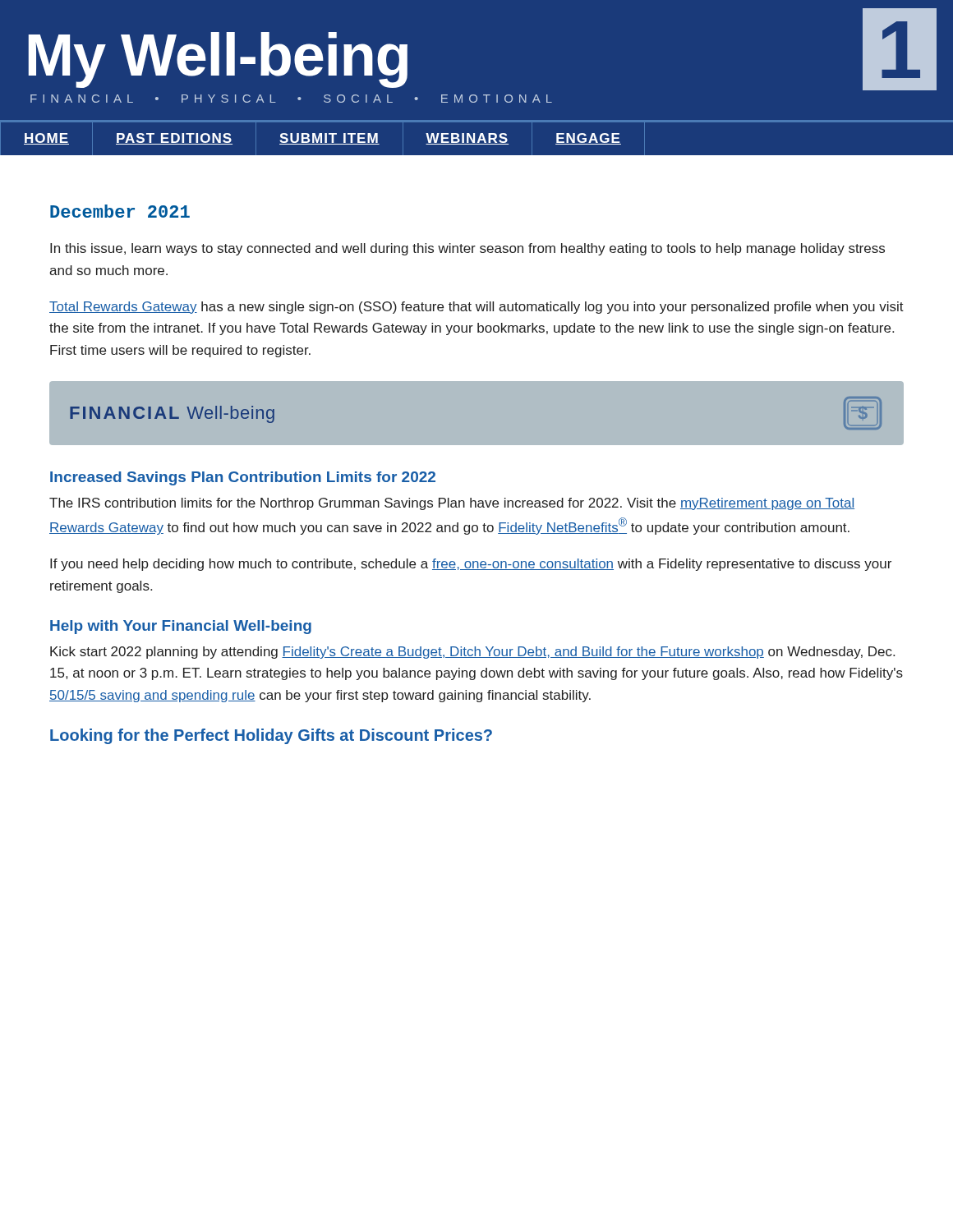Click on the text block that reads "Total Rewards Gateway has a new single"
The image size is (953, 1232).
coord(476,329)
